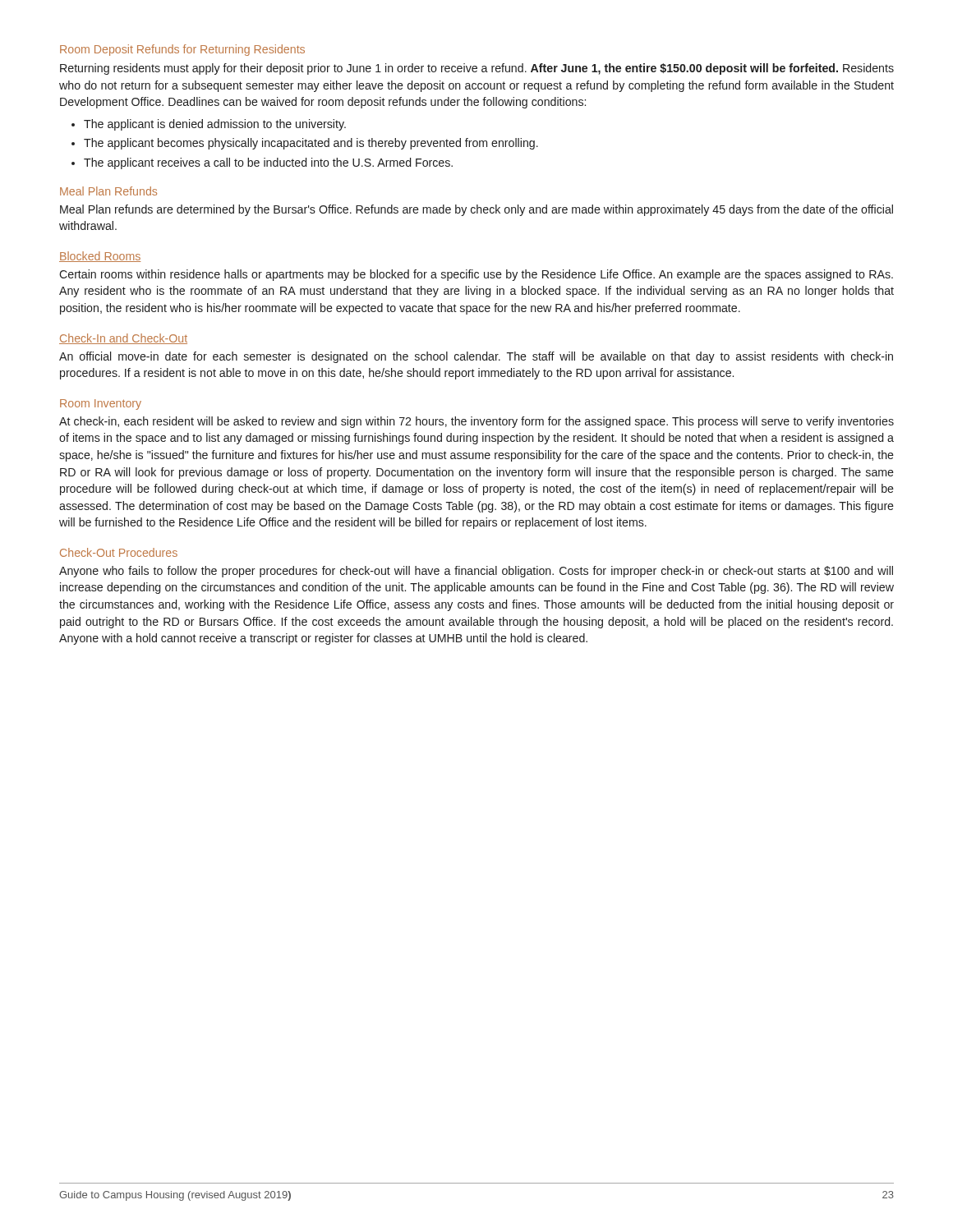Click on the text block that reads "At check-in, each resident will be"
Viewport: 953px width, 1232px height.
[476, 472]
